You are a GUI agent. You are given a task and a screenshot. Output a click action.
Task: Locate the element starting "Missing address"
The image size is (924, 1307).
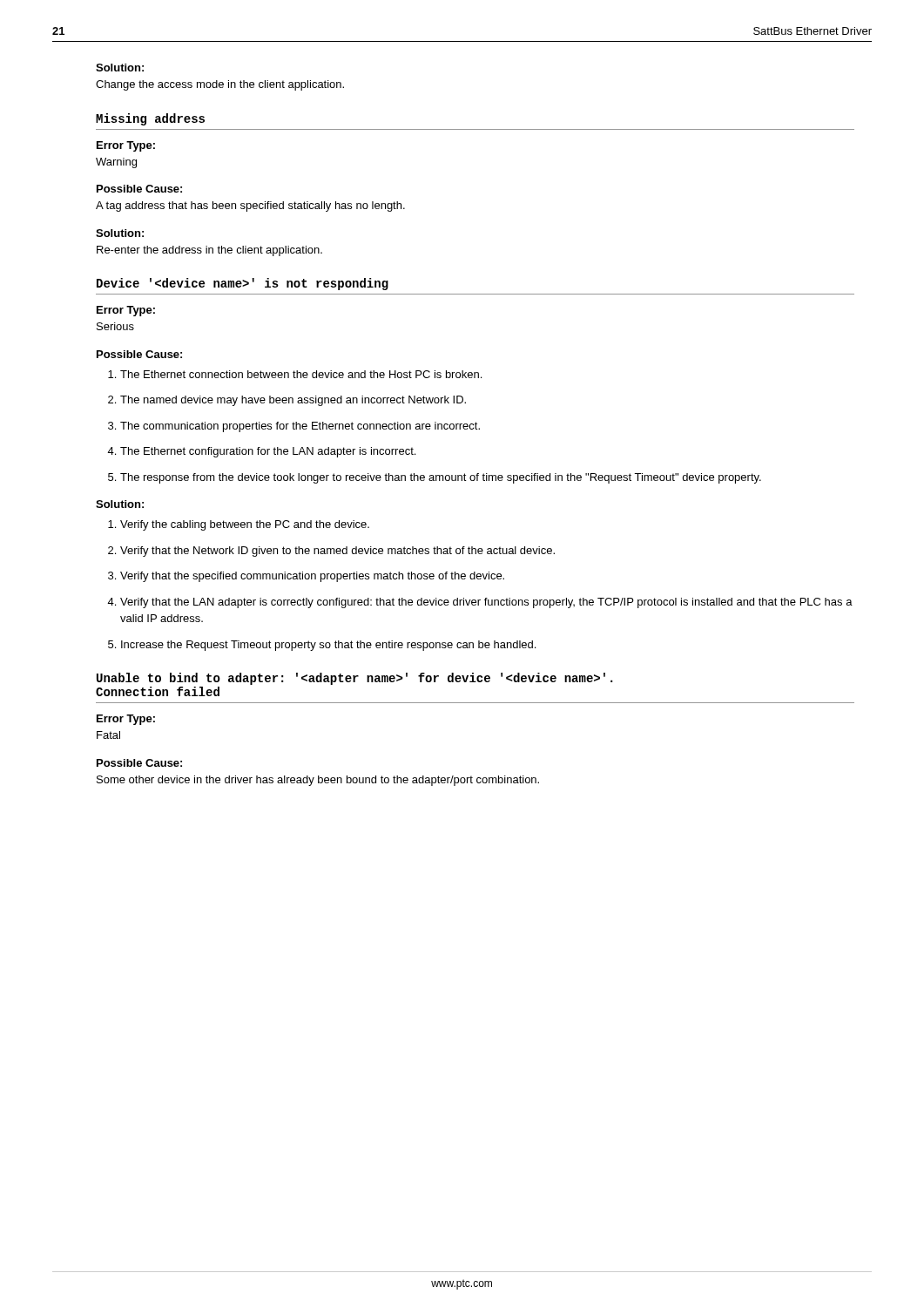(x=475, y=119)
